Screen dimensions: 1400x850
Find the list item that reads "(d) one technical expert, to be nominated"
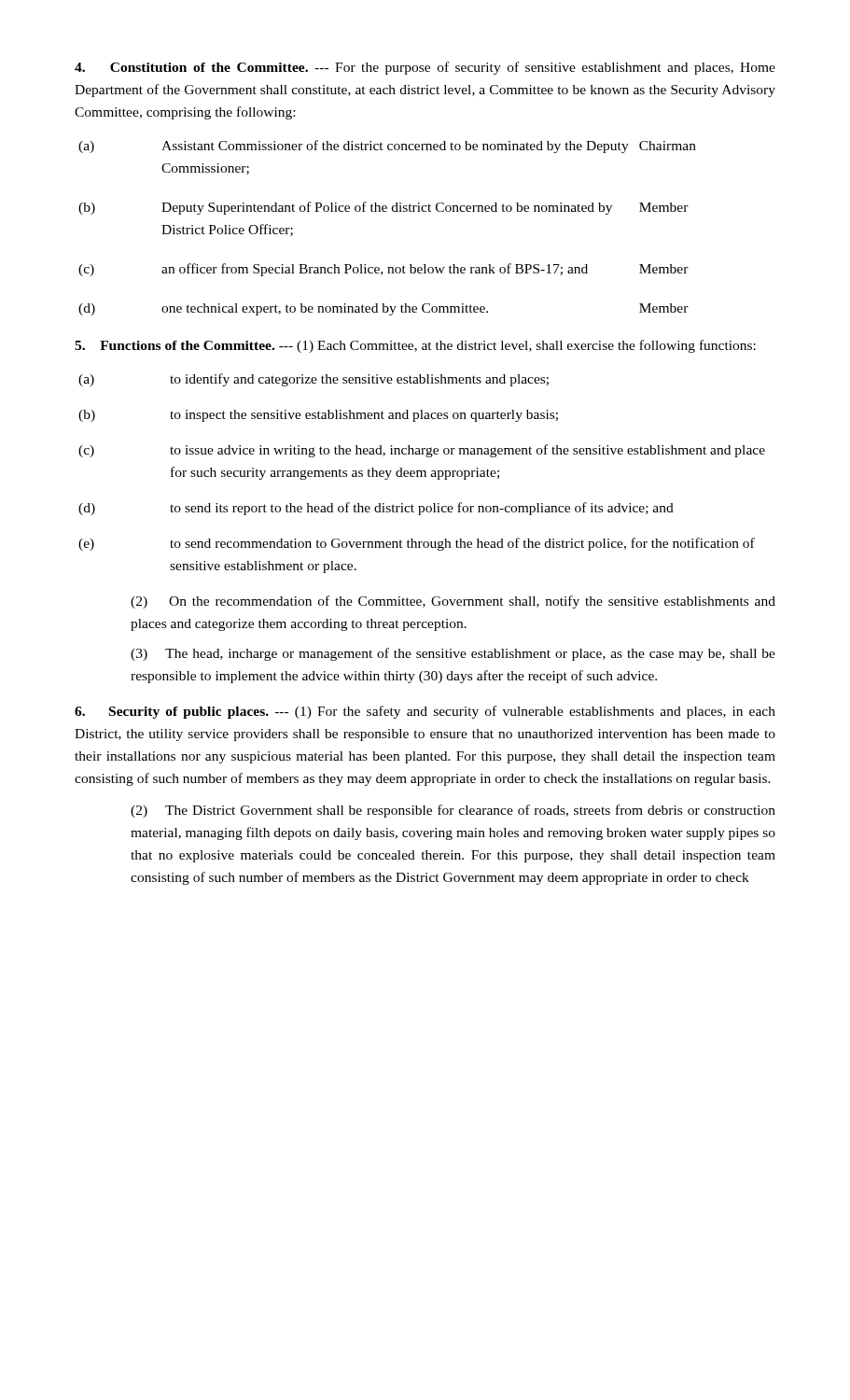(x=425, y=308)
